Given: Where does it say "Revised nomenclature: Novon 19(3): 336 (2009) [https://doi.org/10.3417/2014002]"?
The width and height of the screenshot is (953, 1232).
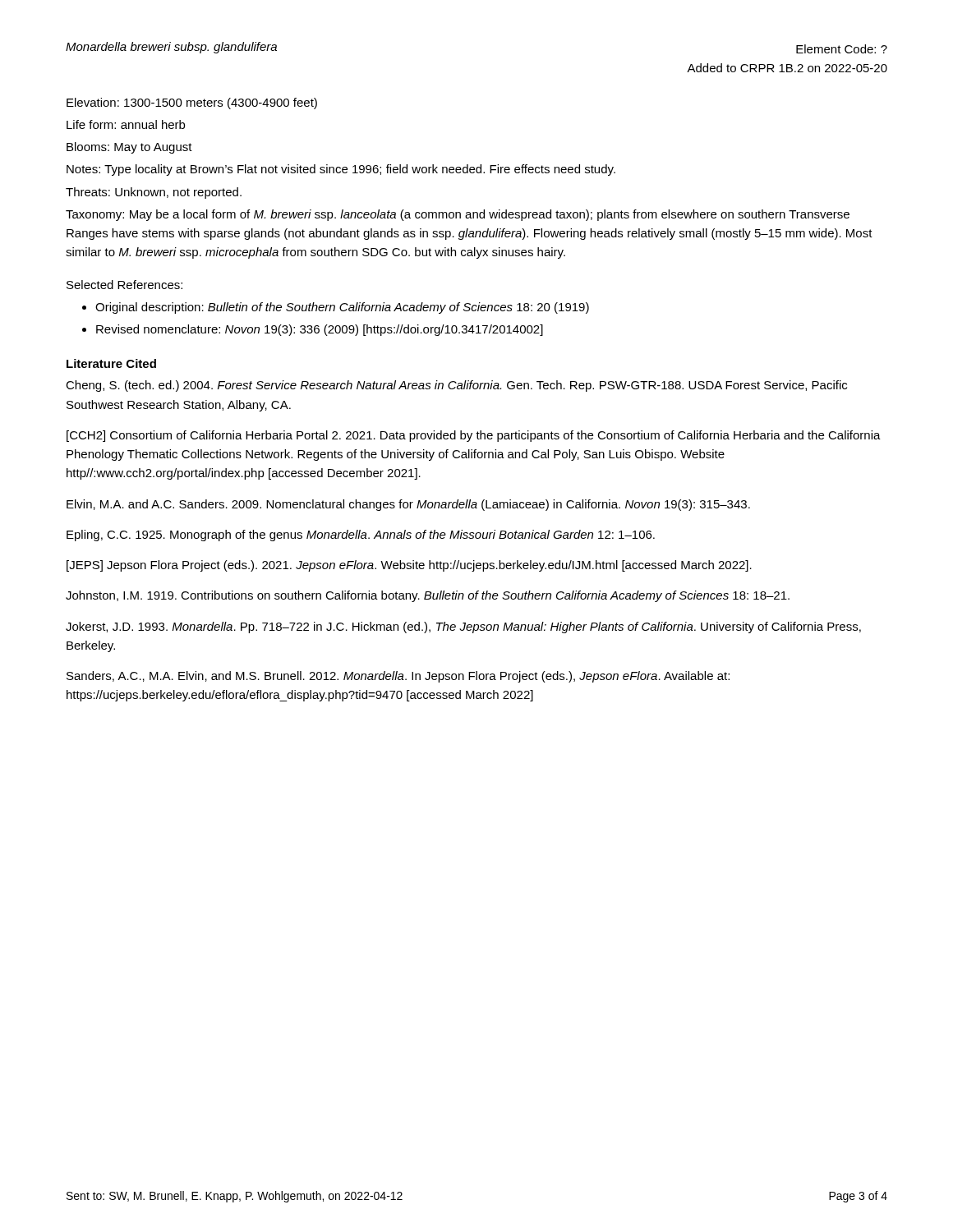Looking at the screenshot, I should (x=319, y=329).
